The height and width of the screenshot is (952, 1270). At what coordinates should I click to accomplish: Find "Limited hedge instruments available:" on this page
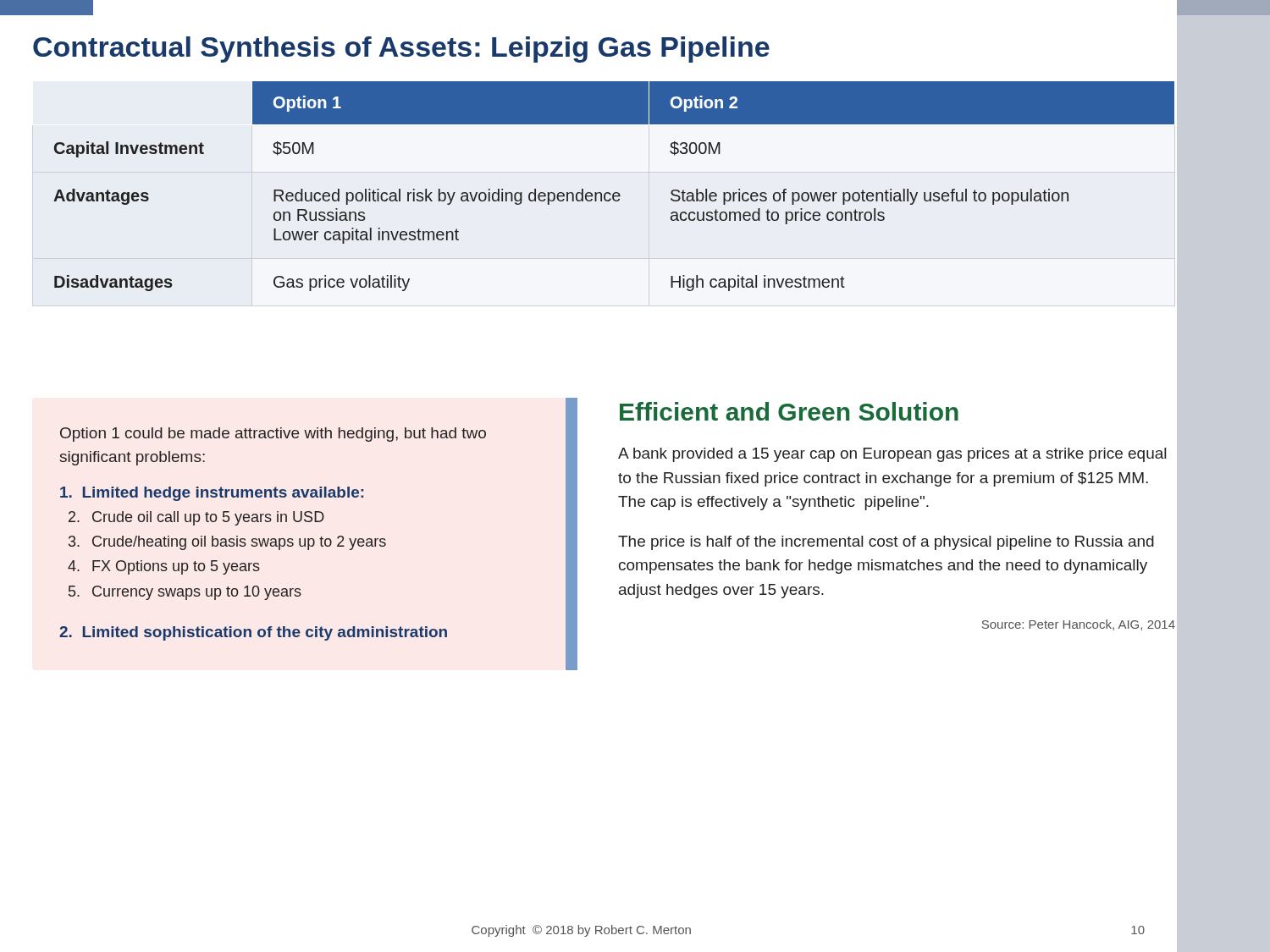(x=212, y=492)
